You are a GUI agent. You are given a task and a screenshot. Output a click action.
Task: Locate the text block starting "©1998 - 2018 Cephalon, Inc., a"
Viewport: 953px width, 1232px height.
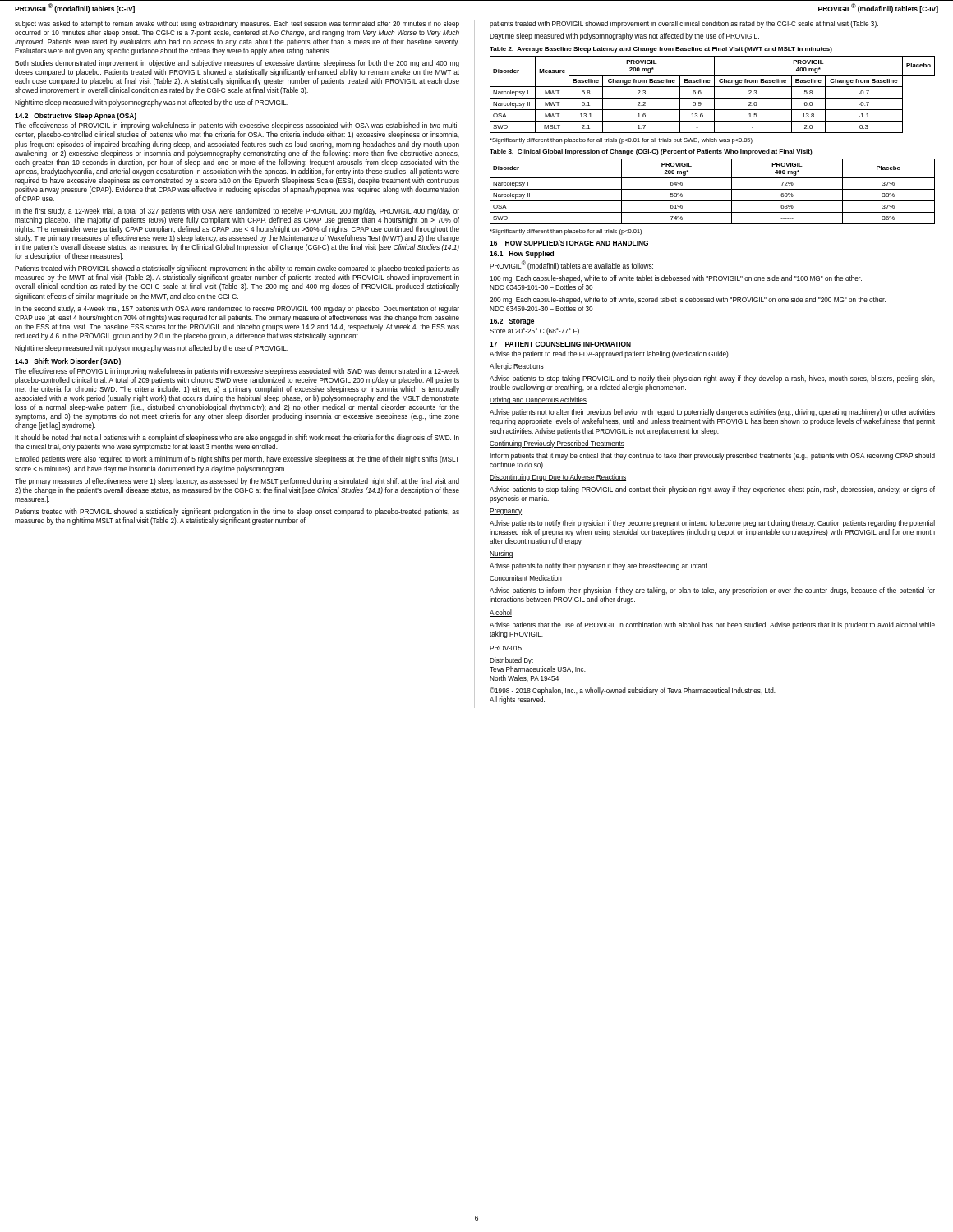[x=712, y=696]
